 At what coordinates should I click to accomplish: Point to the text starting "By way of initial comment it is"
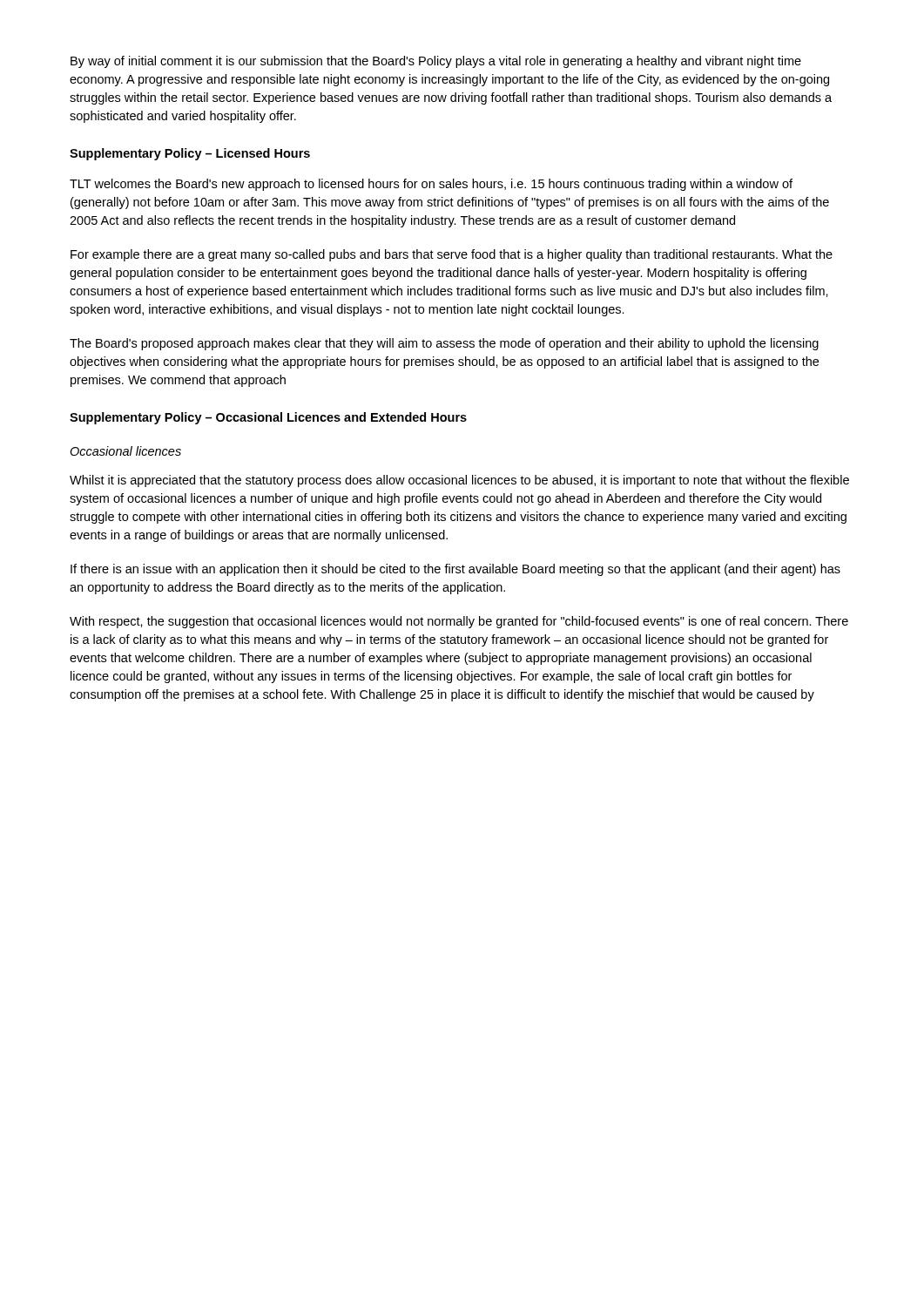[x=451, y=88]
